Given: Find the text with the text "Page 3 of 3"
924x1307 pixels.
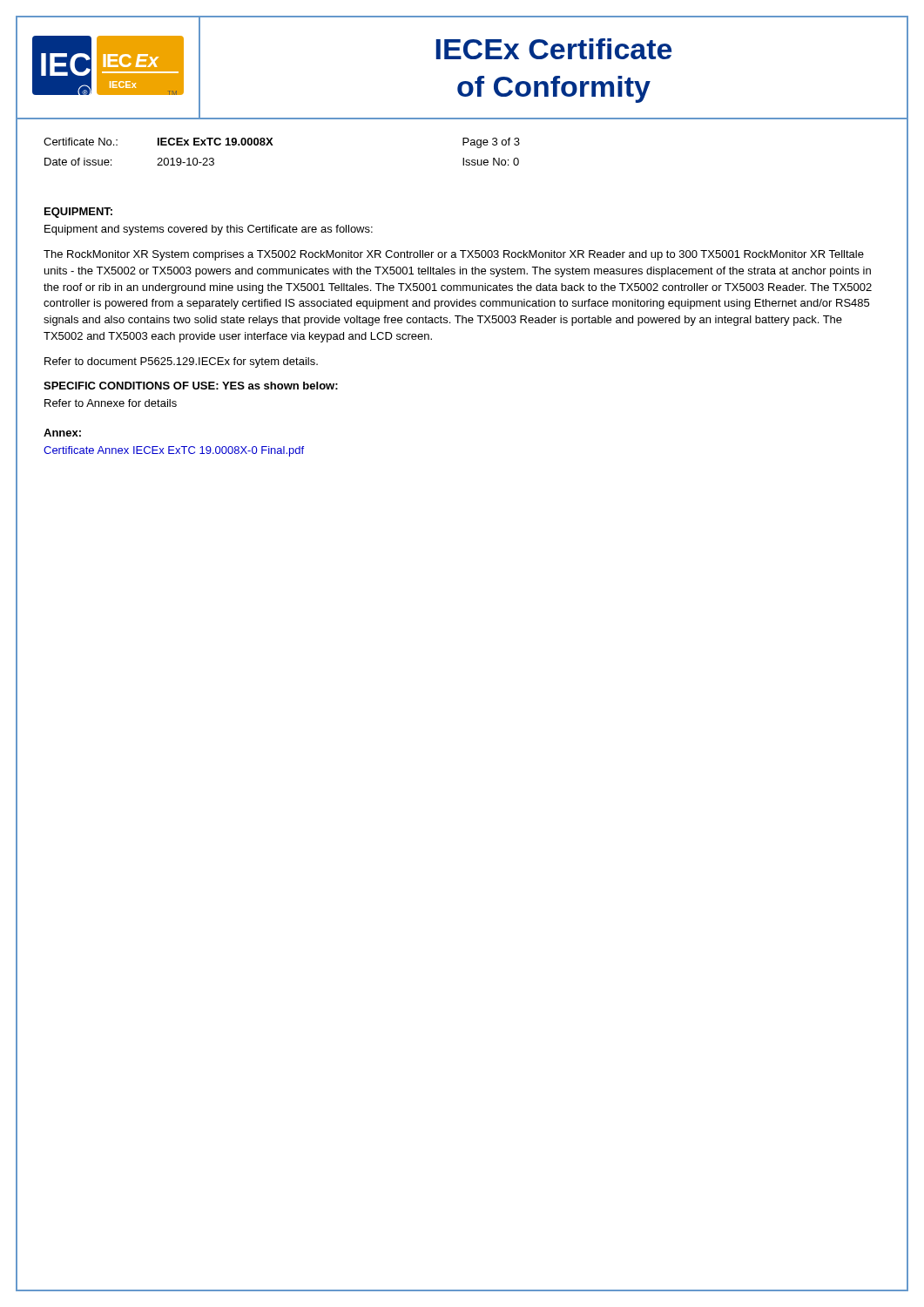Looking at the screenshot, I should point(491,142).
